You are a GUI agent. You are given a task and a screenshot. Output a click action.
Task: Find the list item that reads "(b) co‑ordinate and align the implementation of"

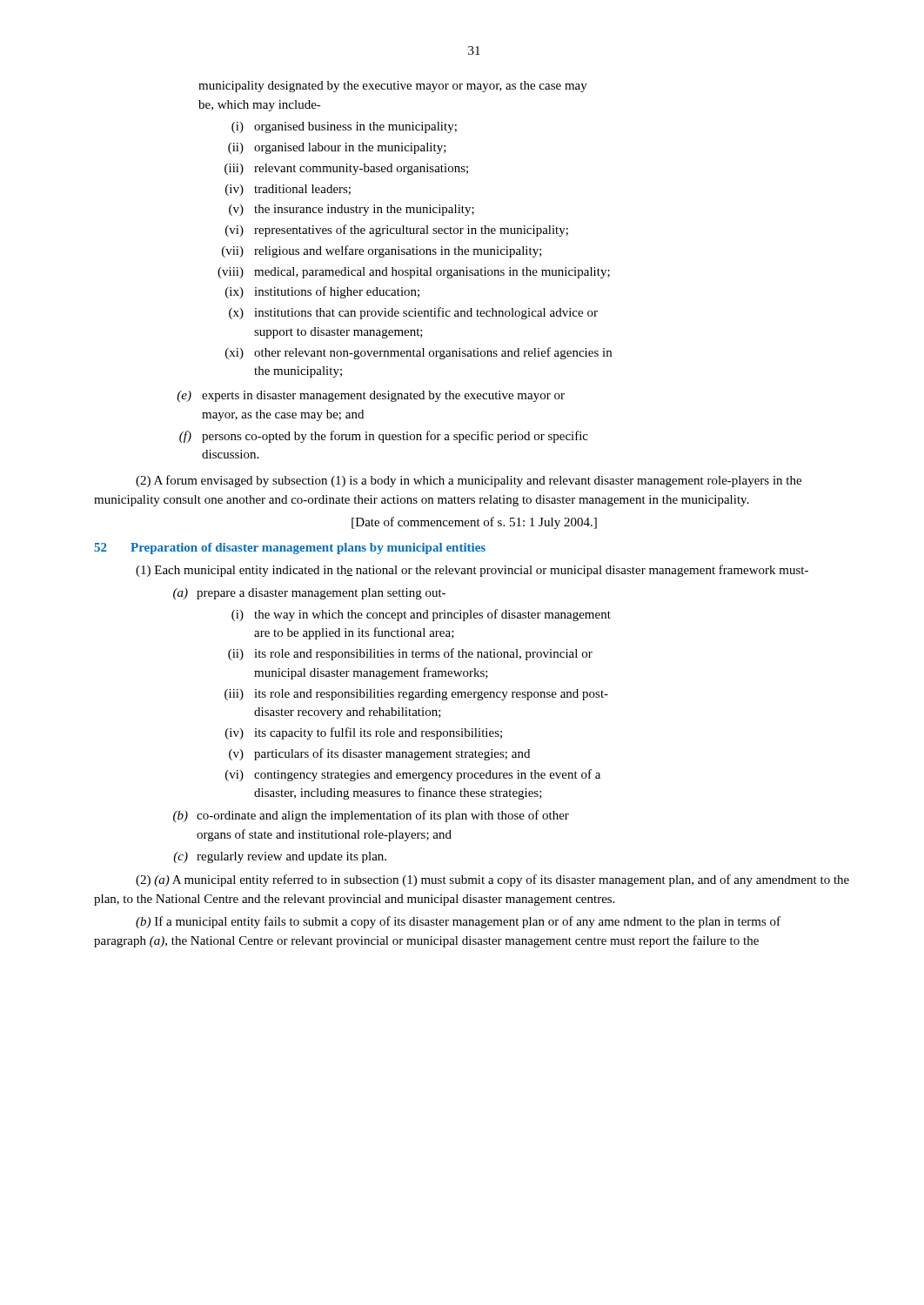tap(500, 825)
